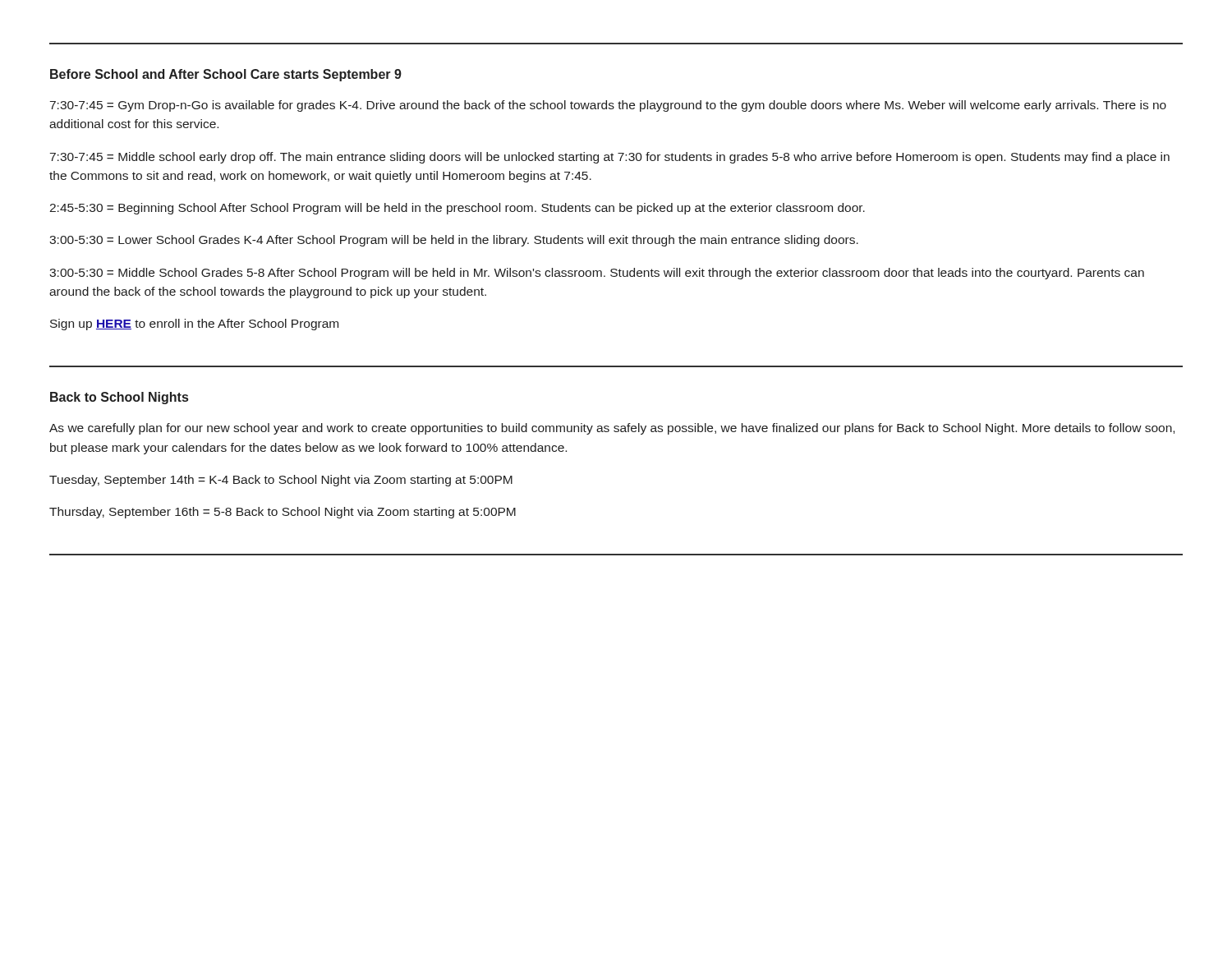Click on the text block containing "As we carefully plan for"
Viewport: 1232px width, 953px height.
(x=613, y=437)
